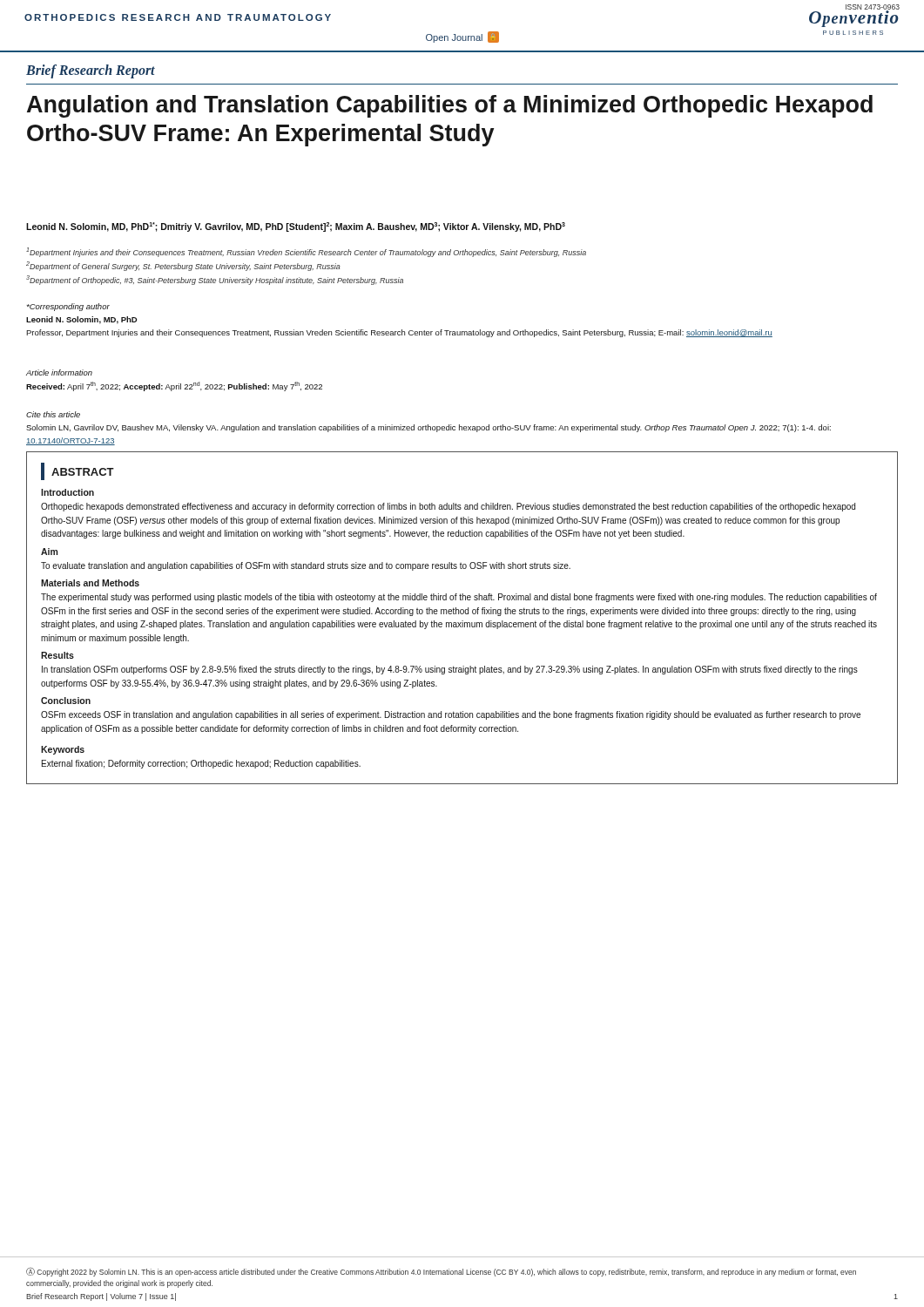Select the text block with the text "Orthopedic hexapods demonstrated effectiveness and accuracy in deformity"
The height and width of the screenshot is (1307, 924).
coord(448,520)
